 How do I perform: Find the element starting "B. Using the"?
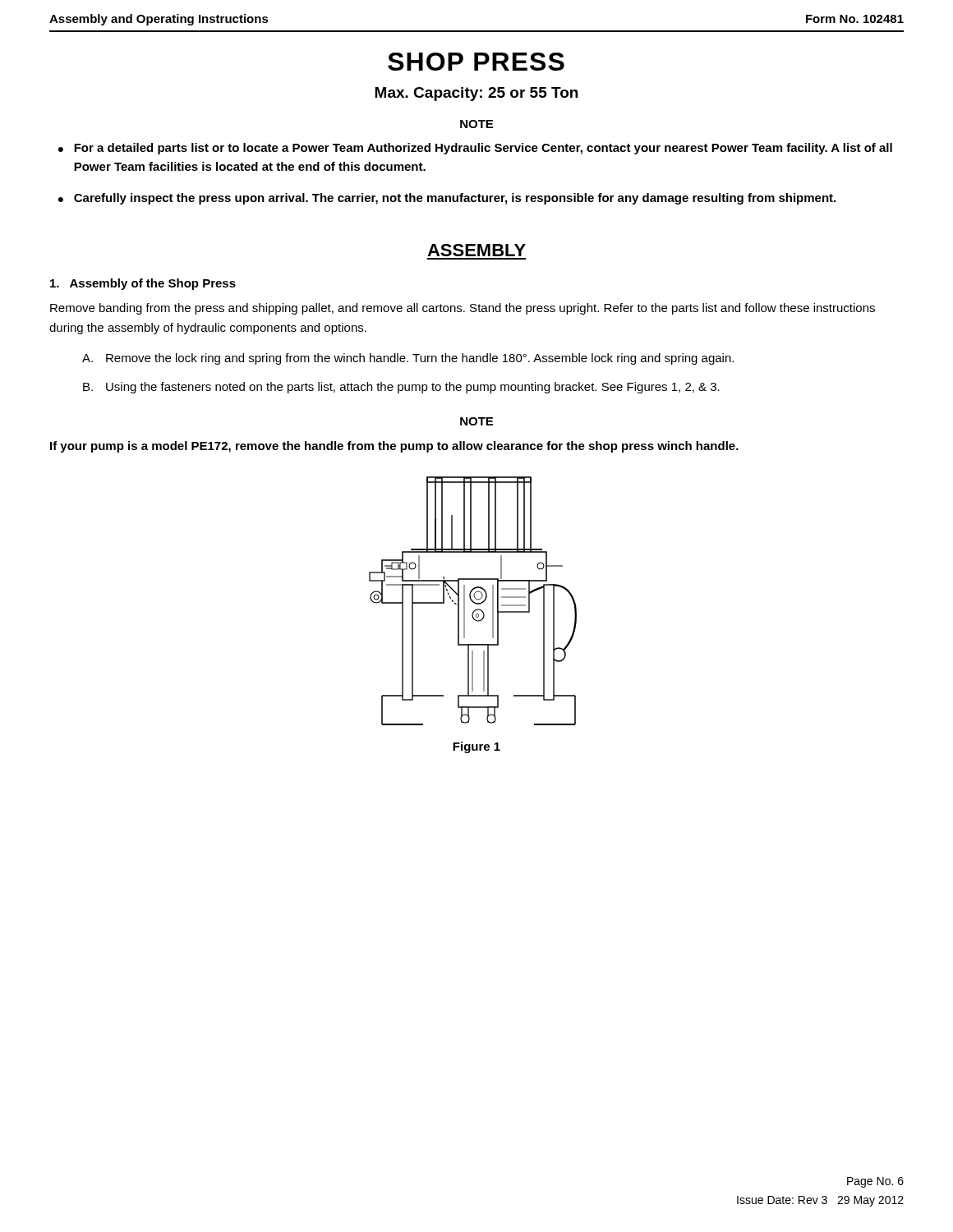pos(401,387)
